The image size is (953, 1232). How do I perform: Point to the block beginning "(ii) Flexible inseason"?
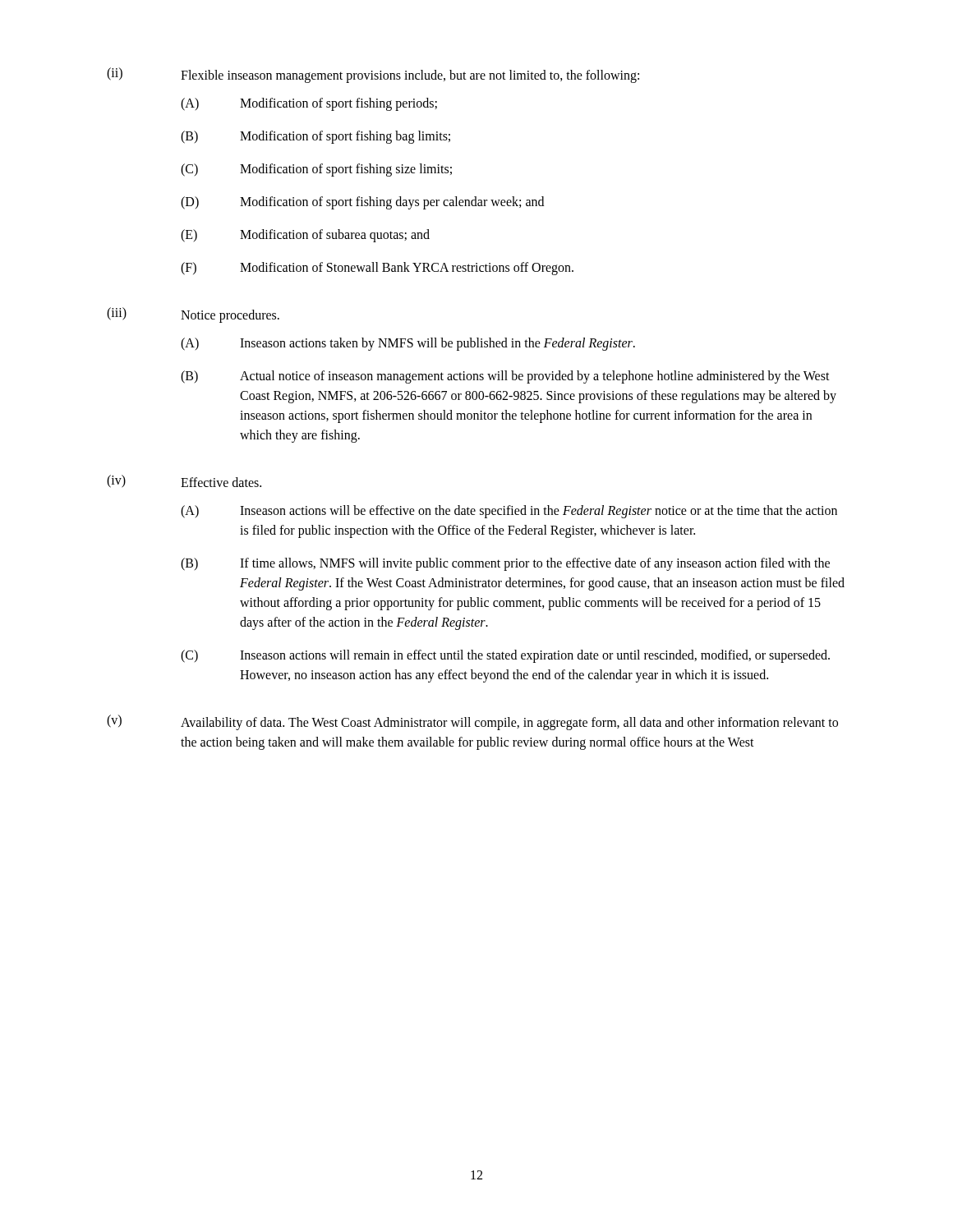(x=373, y=75)
